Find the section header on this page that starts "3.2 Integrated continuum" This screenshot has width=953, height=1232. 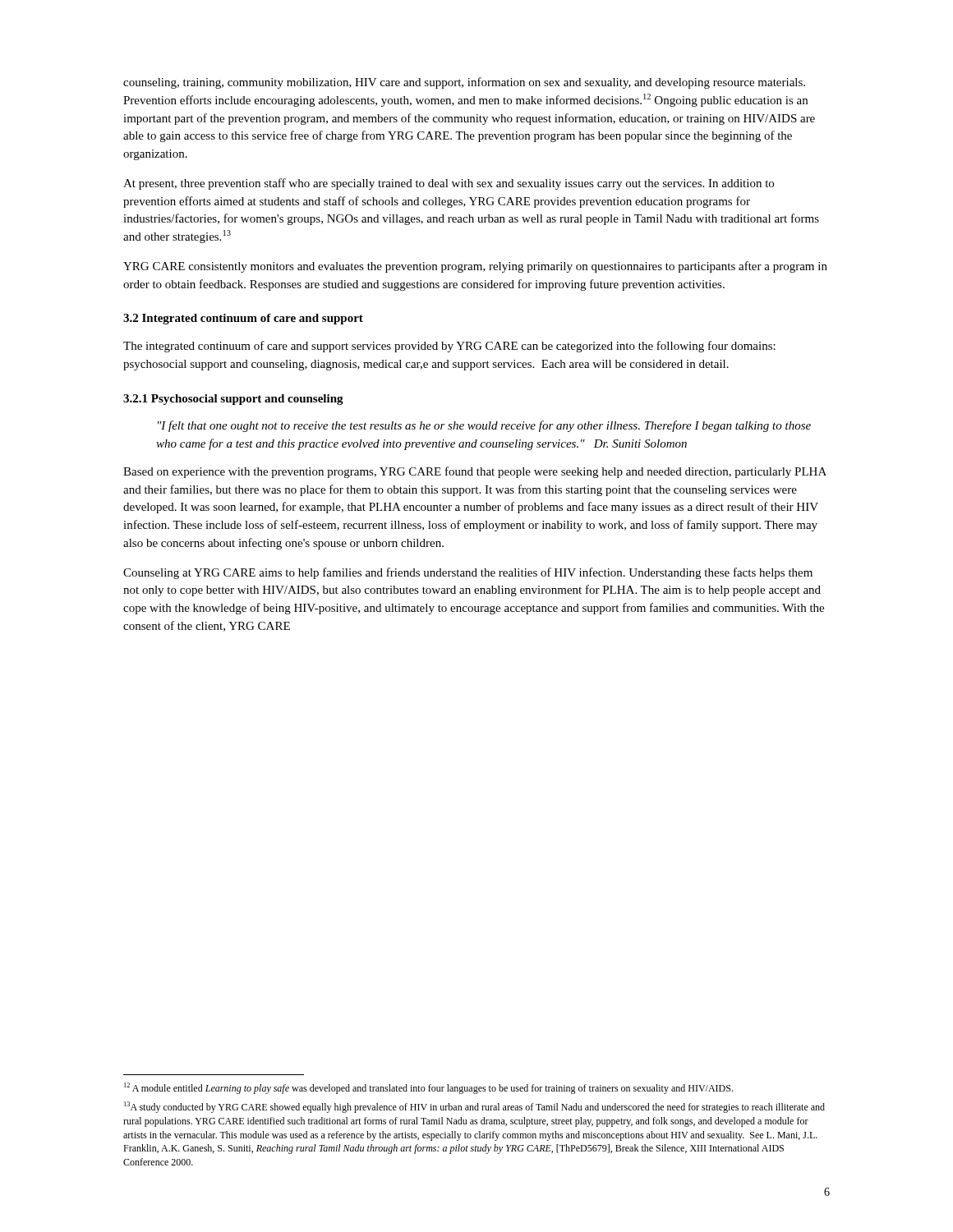pyautogui.click(x=243, y=319)
